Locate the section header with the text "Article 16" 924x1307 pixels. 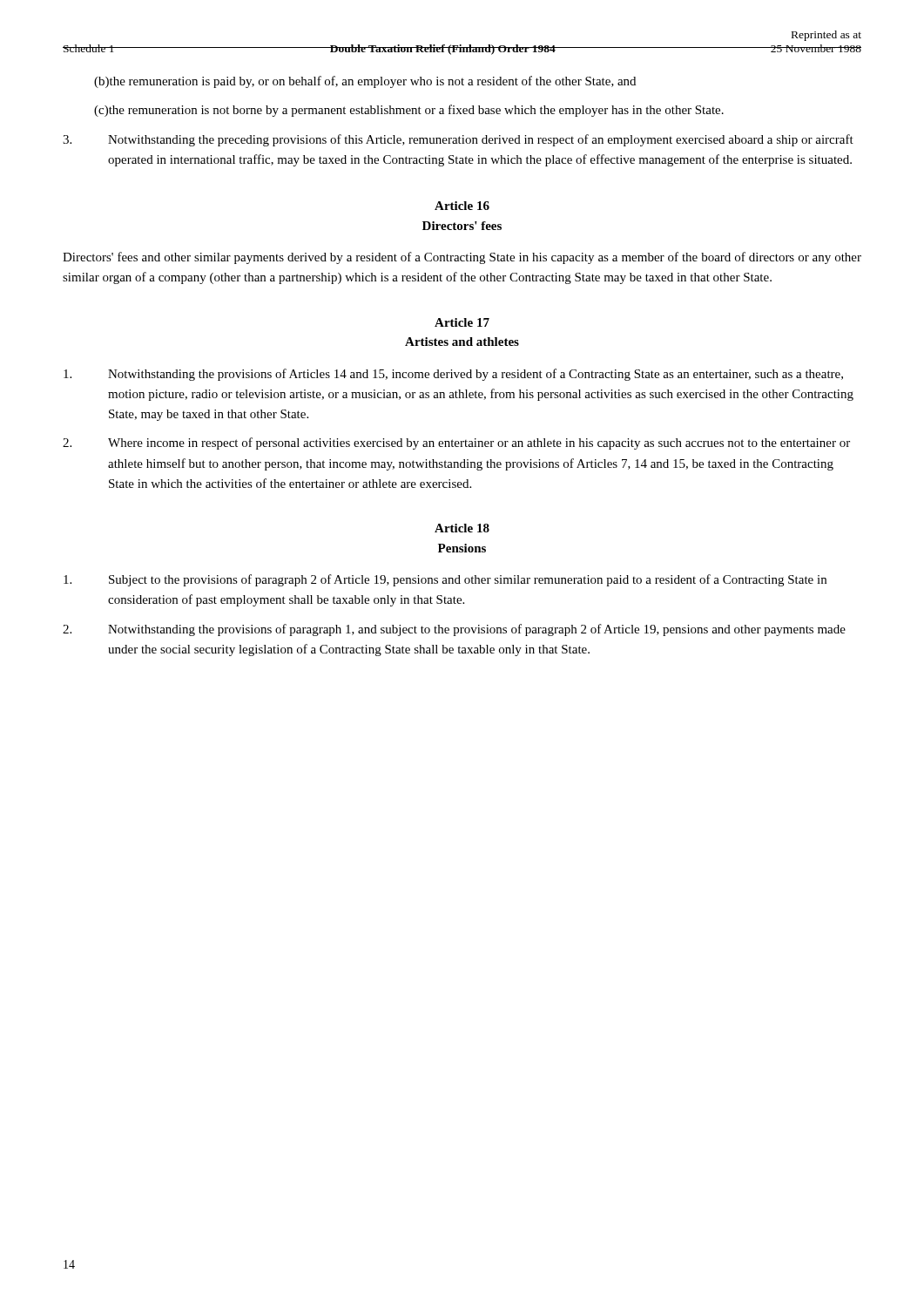[462, 206]
